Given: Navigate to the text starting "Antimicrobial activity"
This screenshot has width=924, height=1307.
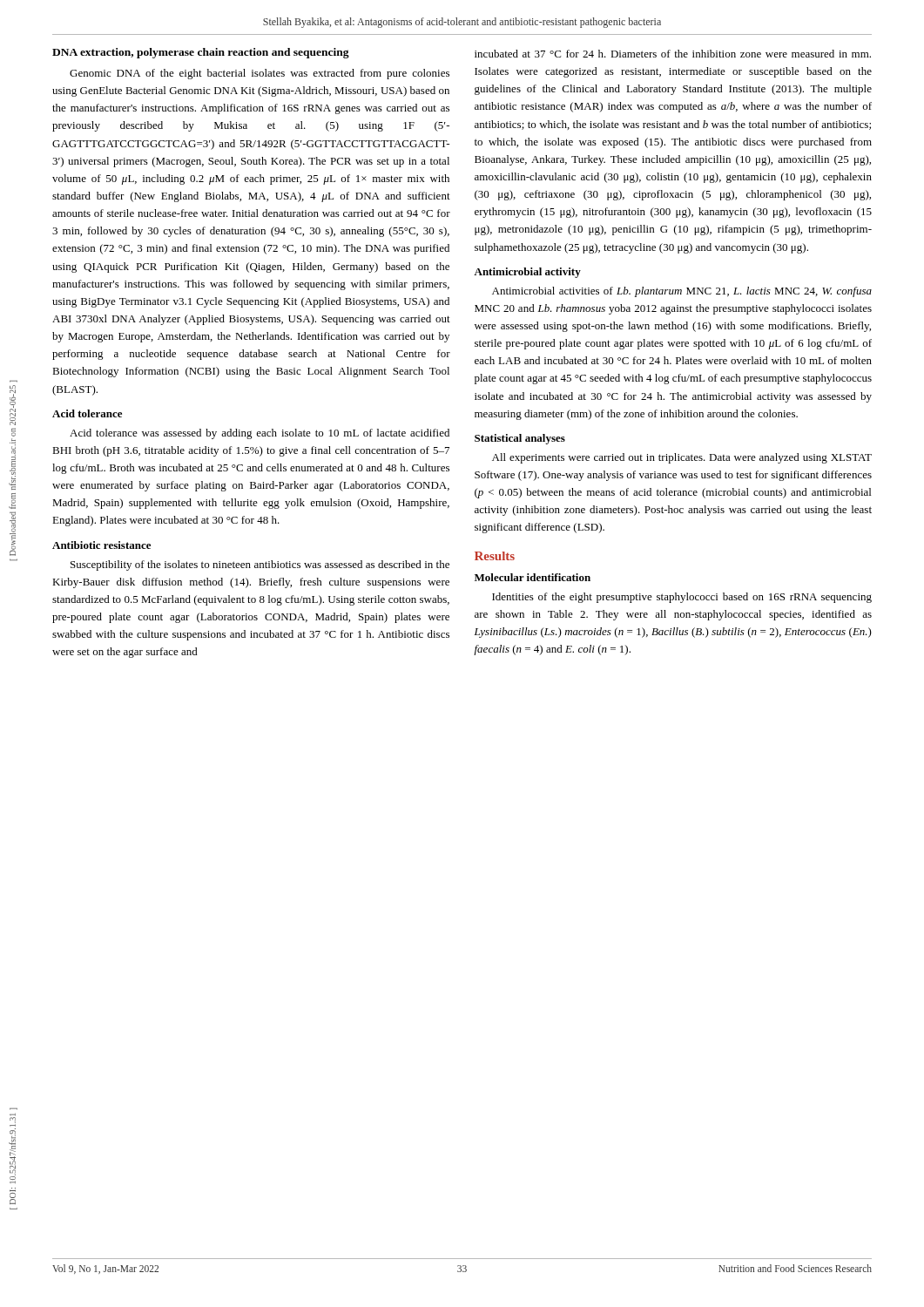Looking at the screenshot, I should pyautogui.click(x=527, y=271).
